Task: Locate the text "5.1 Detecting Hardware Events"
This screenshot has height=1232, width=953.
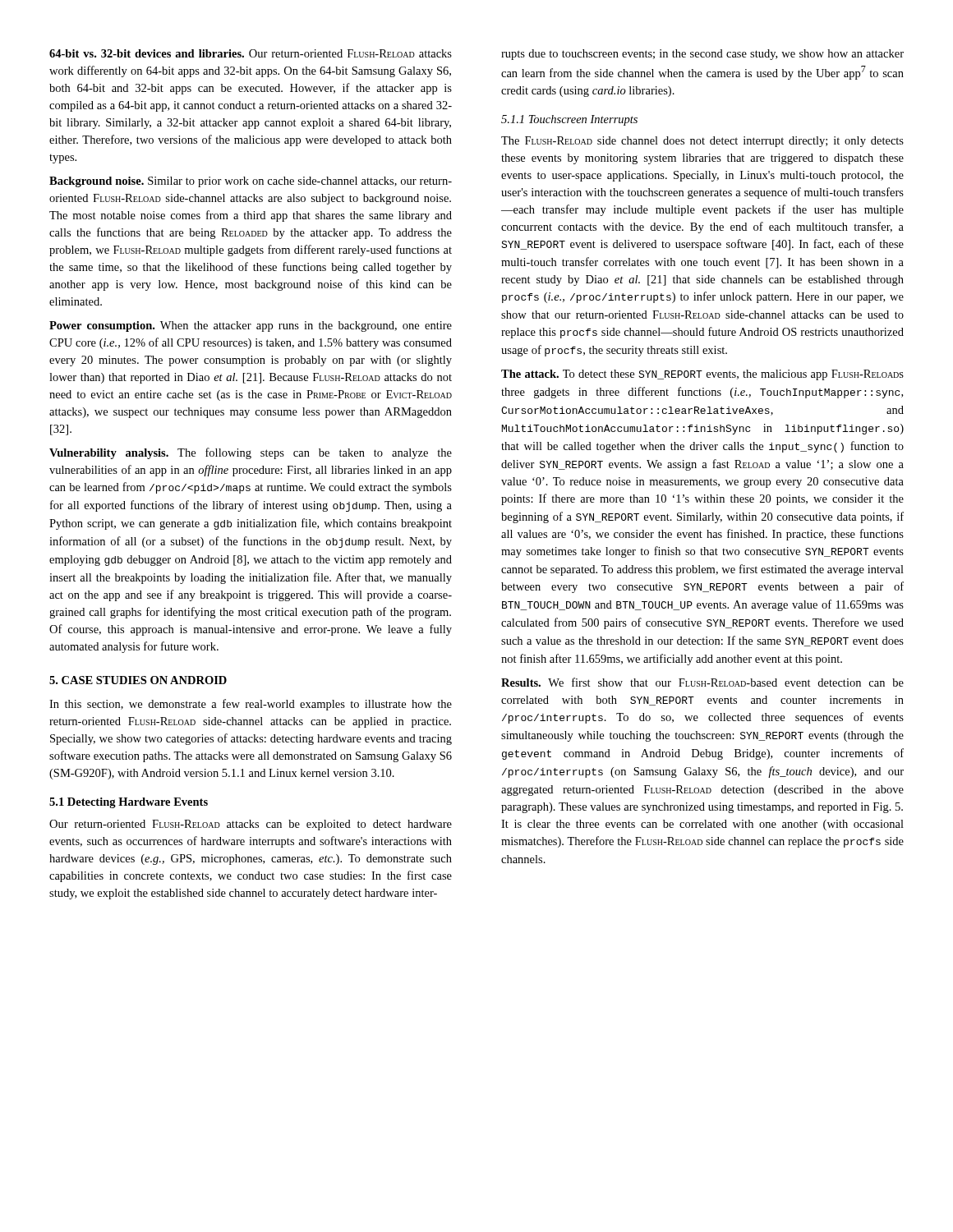Action: tap(129, 801)
